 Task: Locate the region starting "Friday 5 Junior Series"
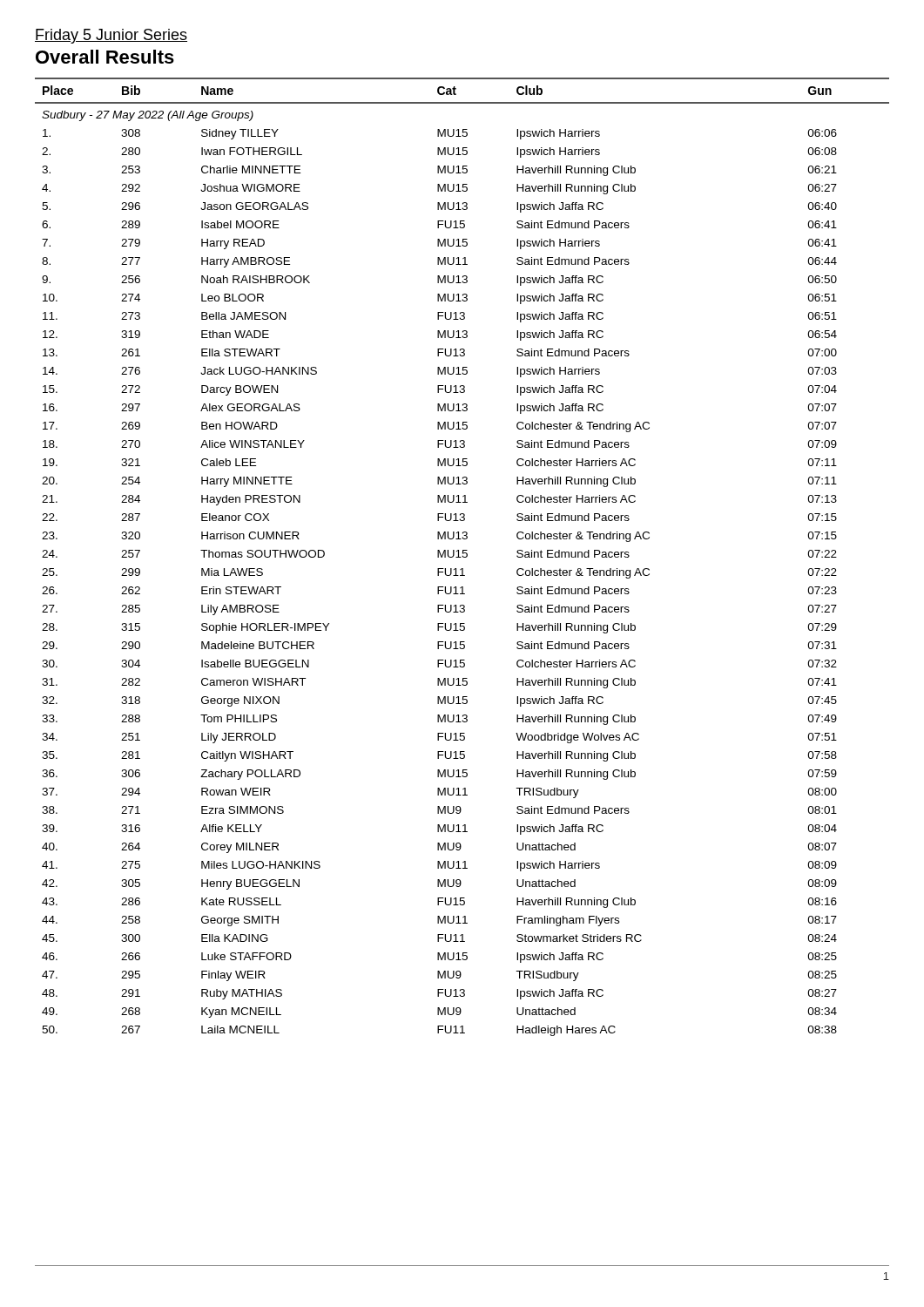(111, 35)
